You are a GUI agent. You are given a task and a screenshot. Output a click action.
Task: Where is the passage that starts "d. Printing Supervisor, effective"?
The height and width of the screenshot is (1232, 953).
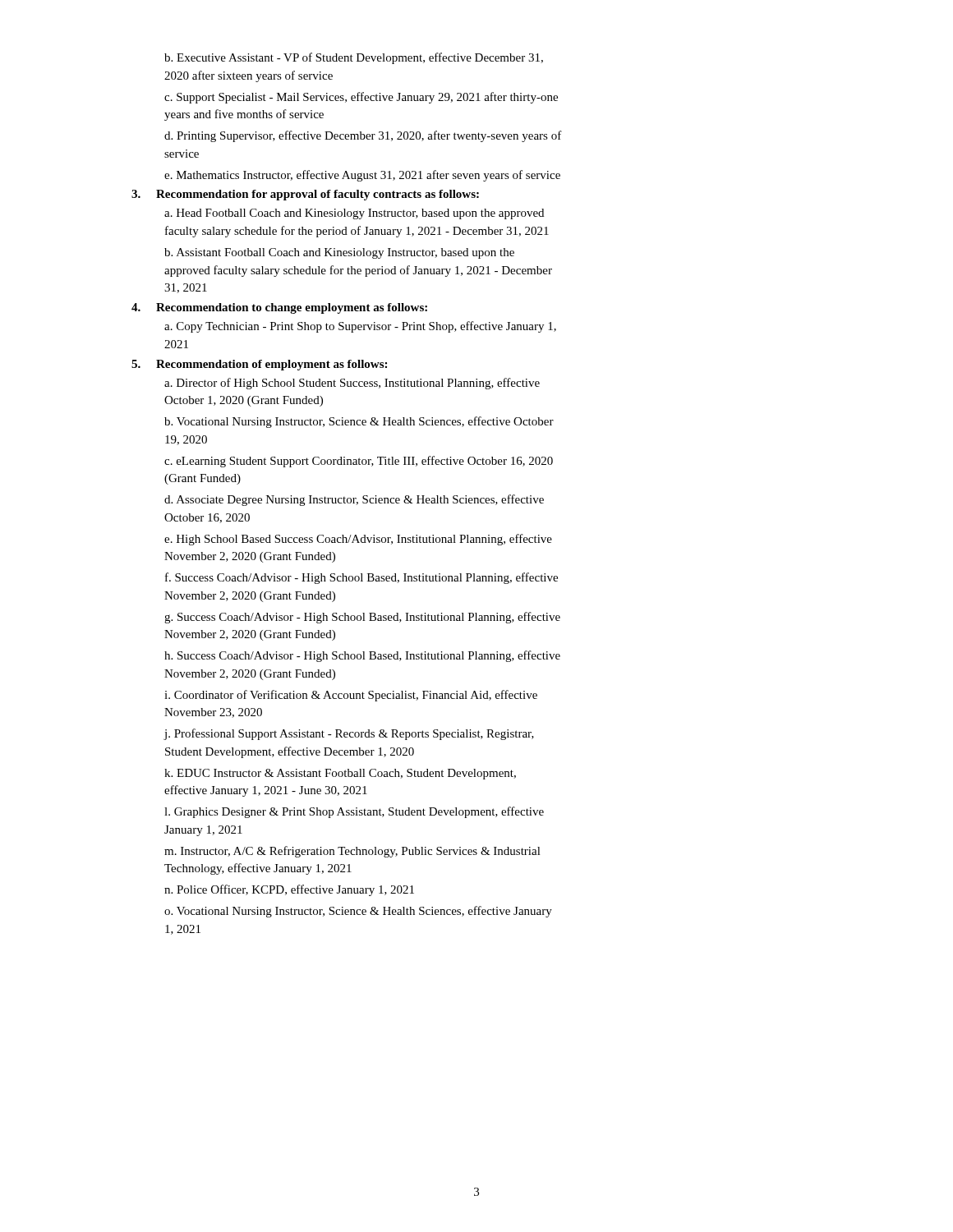pos(363,144)
